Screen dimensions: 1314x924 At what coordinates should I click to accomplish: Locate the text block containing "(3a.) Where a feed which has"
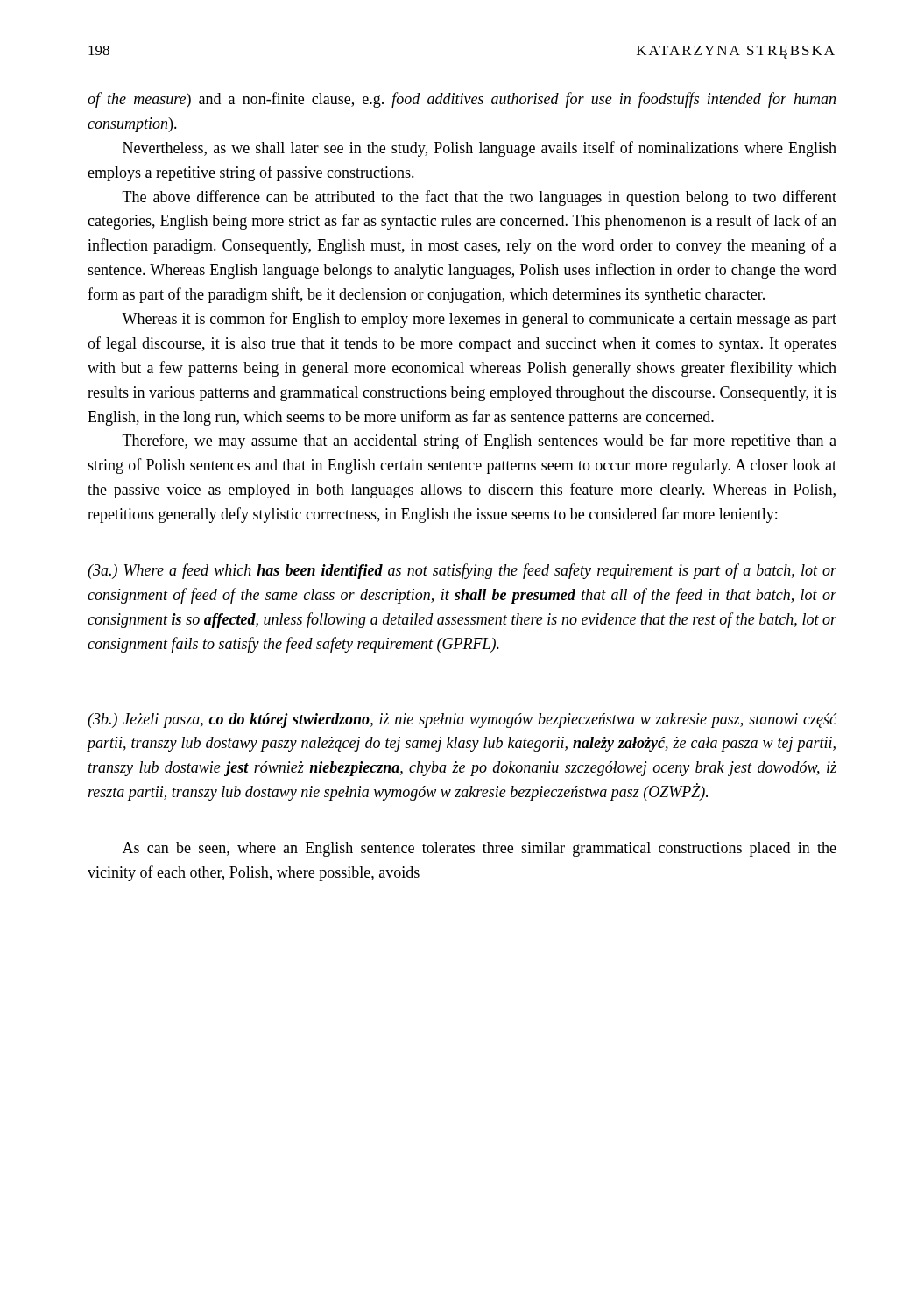pyautogui.click(x=462, y=608)
